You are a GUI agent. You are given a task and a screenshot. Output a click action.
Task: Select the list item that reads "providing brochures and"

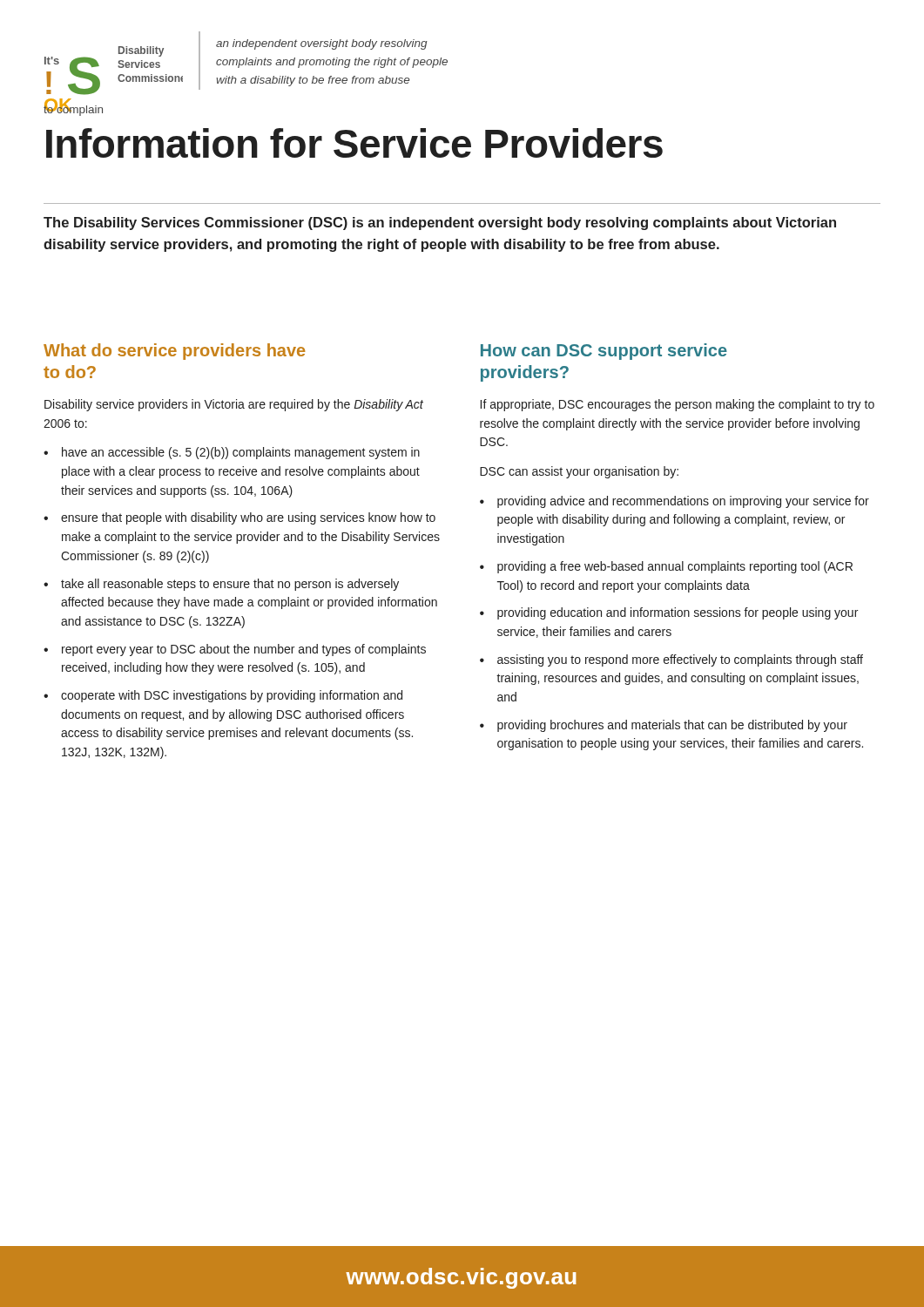(680, 734)
